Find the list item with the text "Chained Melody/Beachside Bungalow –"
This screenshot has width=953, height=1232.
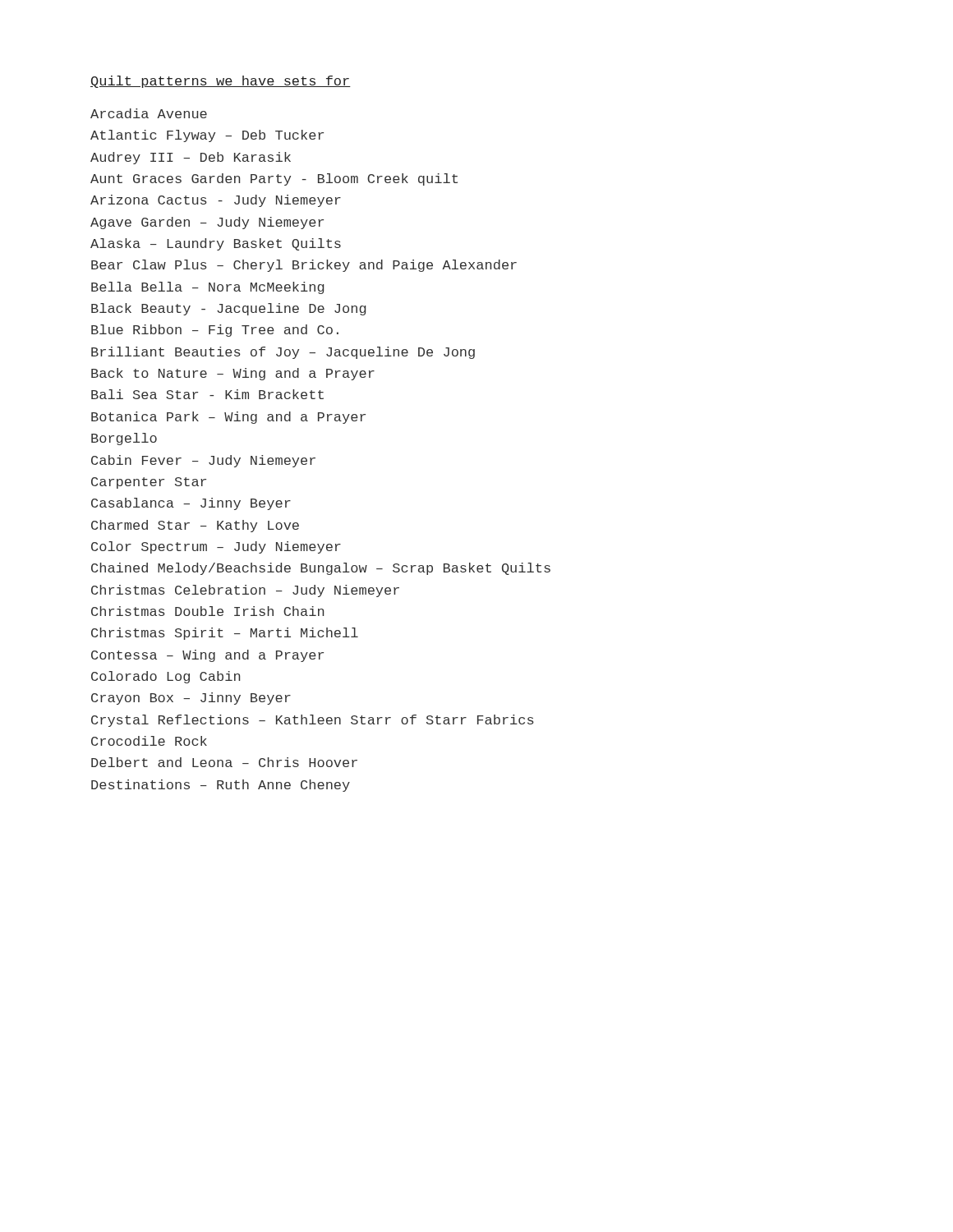[x=321, y=569]
